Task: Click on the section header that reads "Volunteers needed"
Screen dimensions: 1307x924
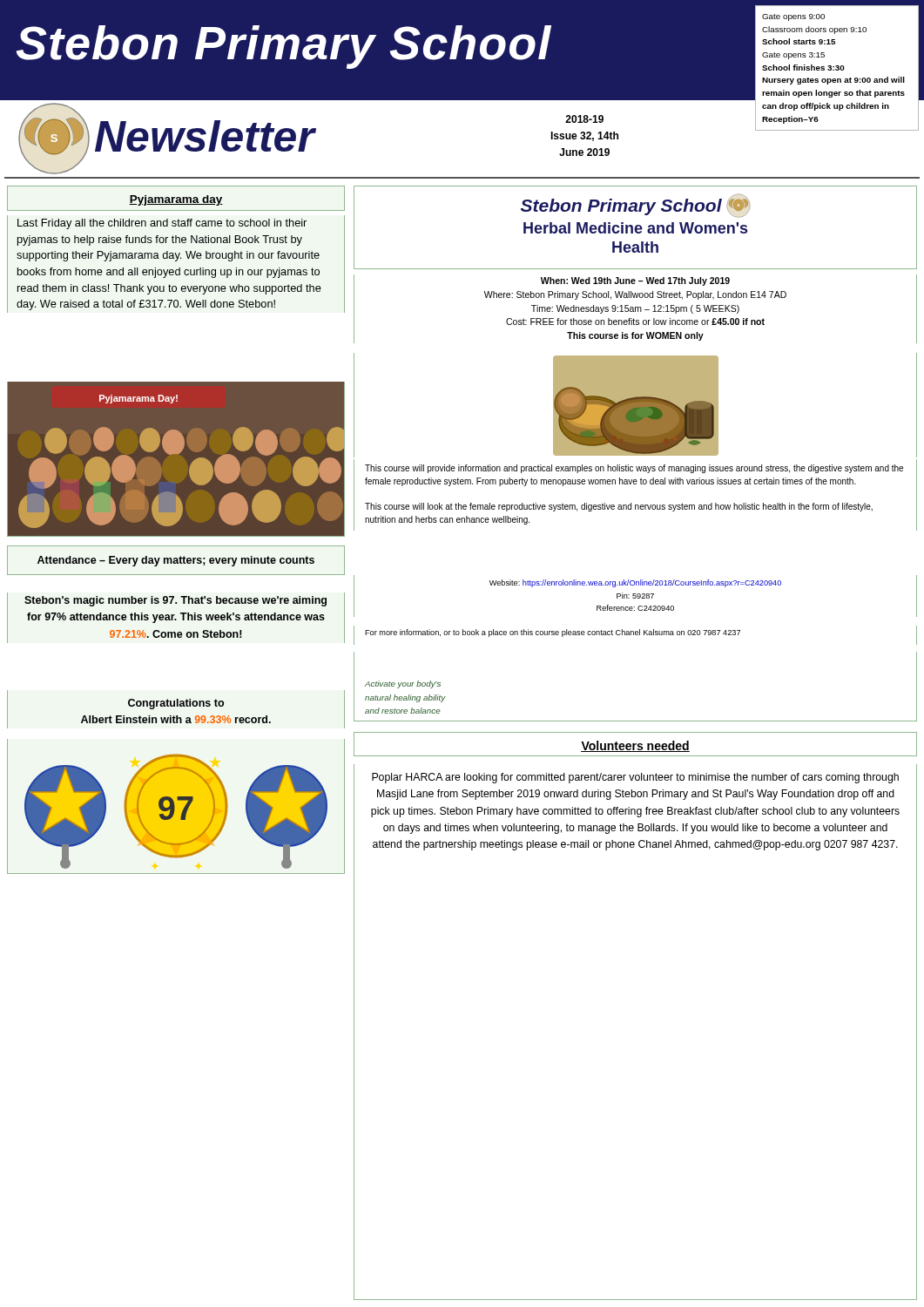Action: (635, 746)
